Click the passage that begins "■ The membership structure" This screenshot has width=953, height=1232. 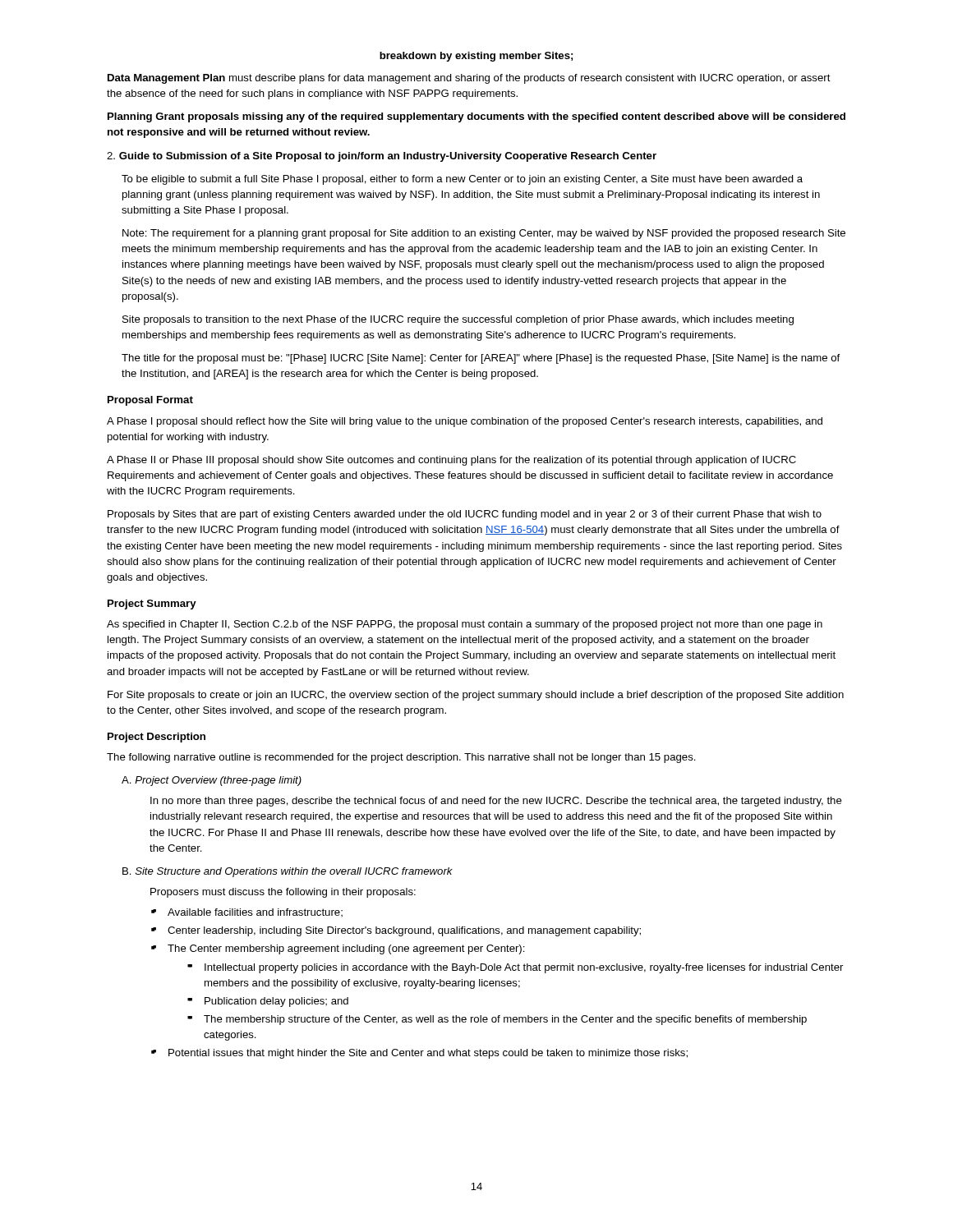497,1027
